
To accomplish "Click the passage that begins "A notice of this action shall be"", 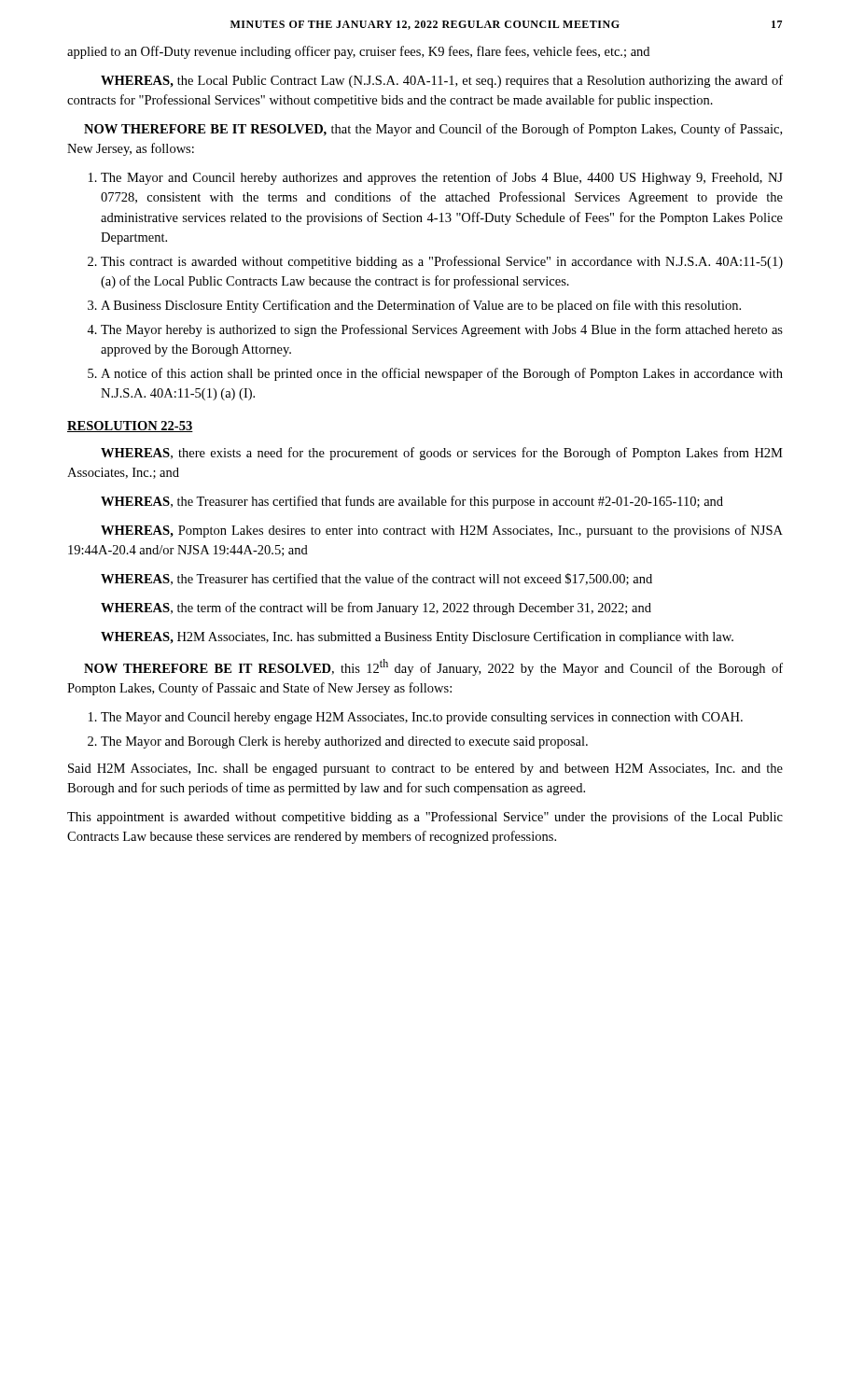I will [x=442, y=383].
